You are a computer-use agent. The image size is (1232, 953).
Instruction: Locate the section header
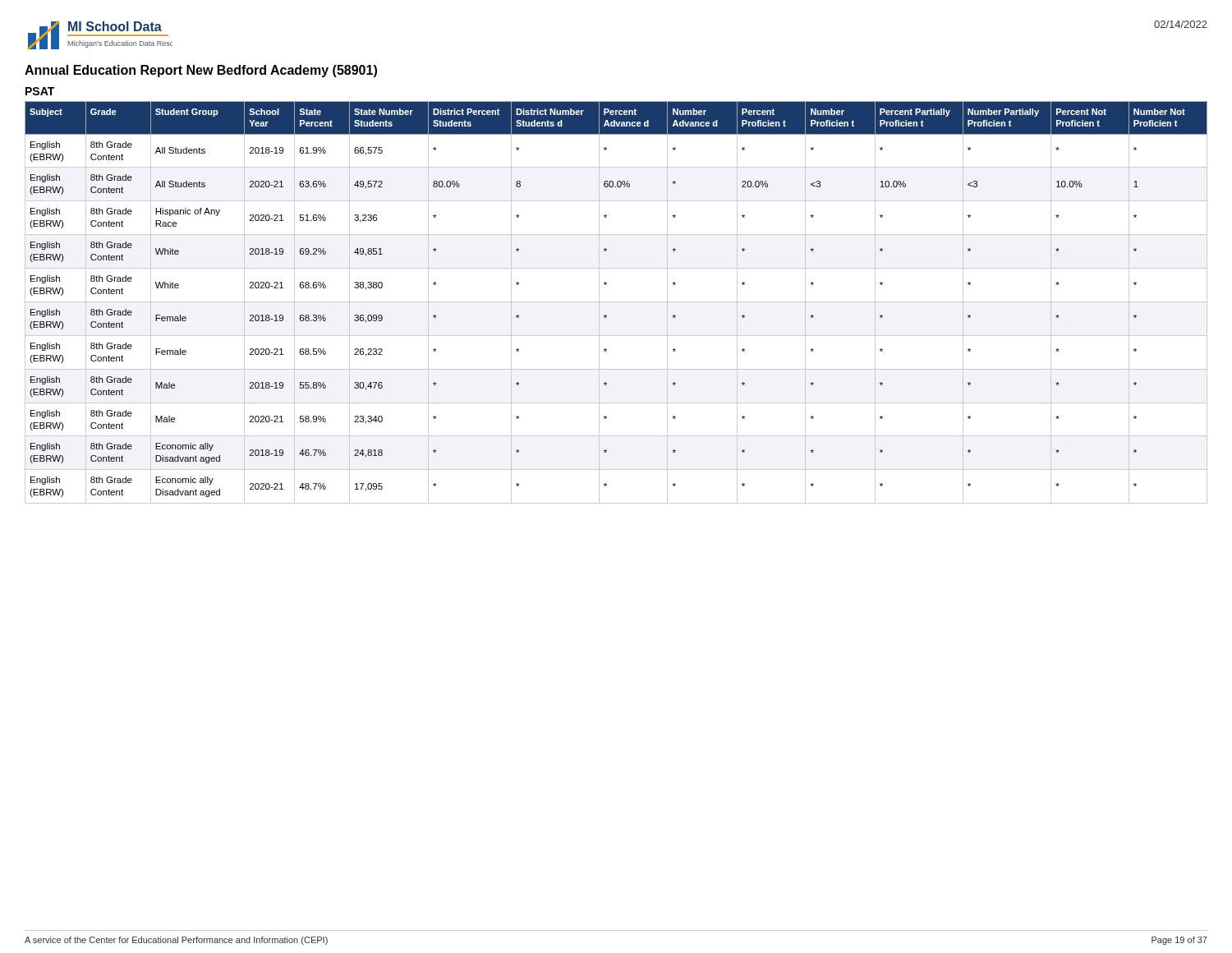point(40,91)
